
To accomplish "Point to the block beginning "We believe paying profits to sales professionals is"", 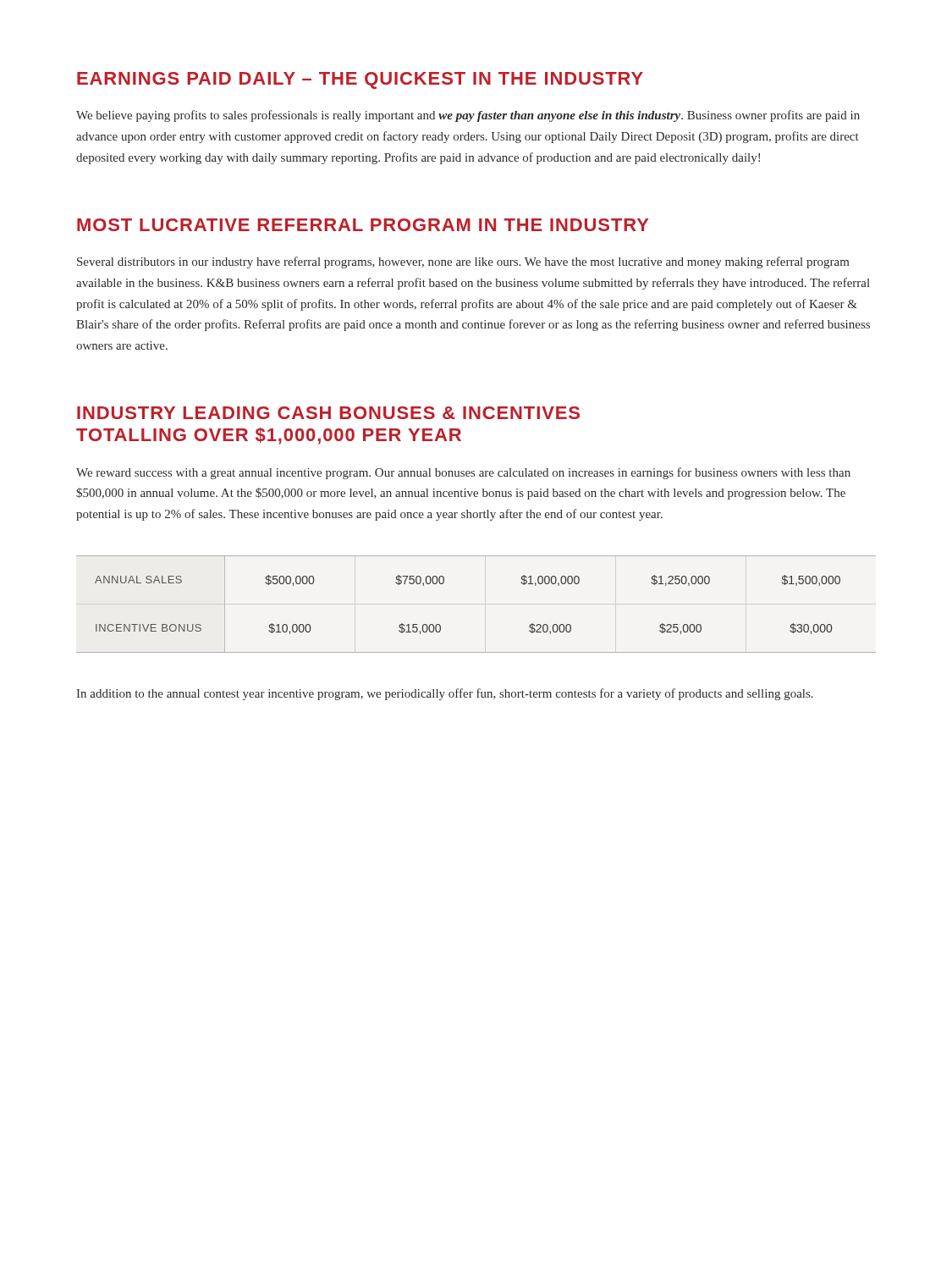I will pos(468,136).
